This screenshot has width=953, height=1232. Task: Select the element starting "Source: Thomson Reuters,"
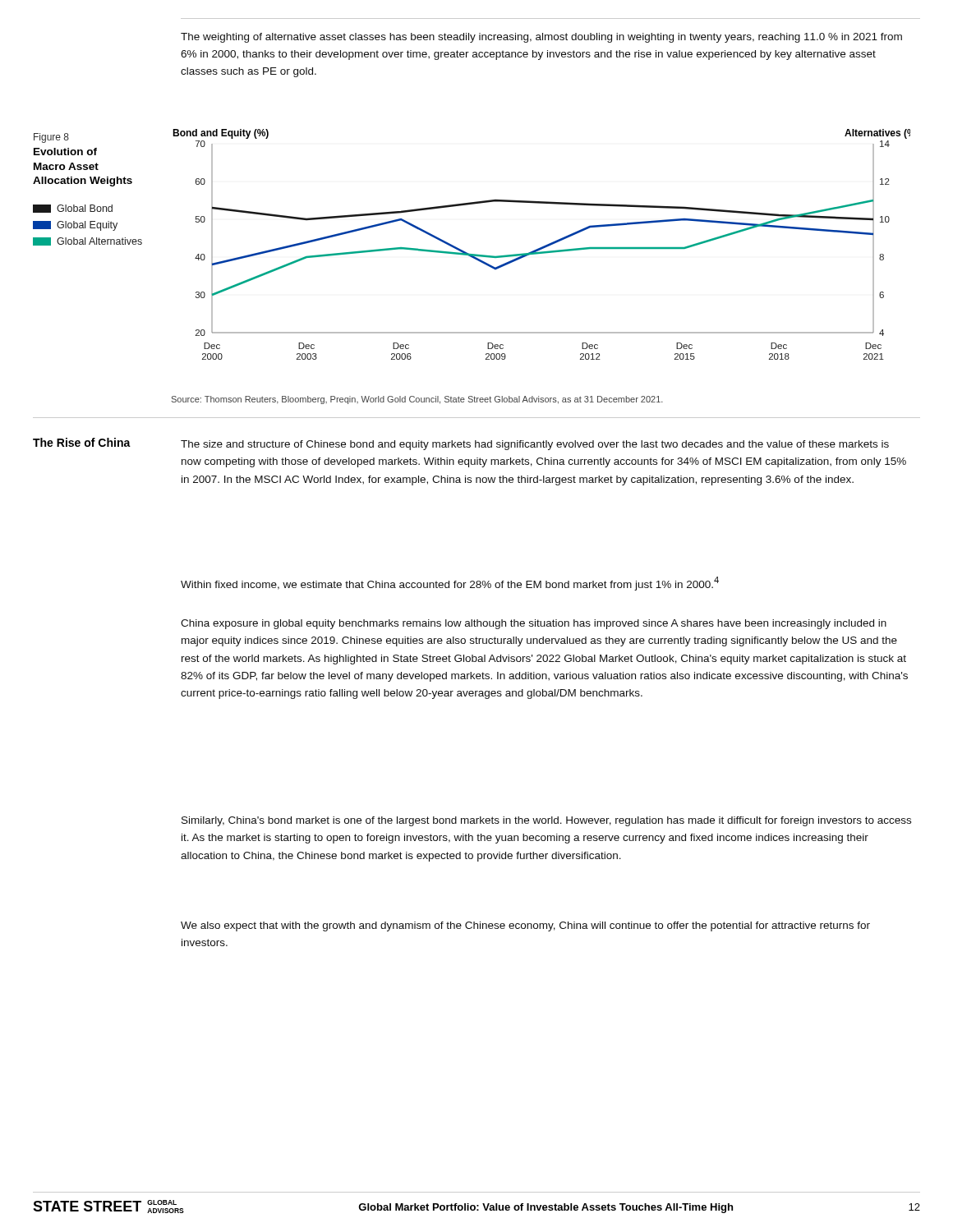click(x=417, y=399)
